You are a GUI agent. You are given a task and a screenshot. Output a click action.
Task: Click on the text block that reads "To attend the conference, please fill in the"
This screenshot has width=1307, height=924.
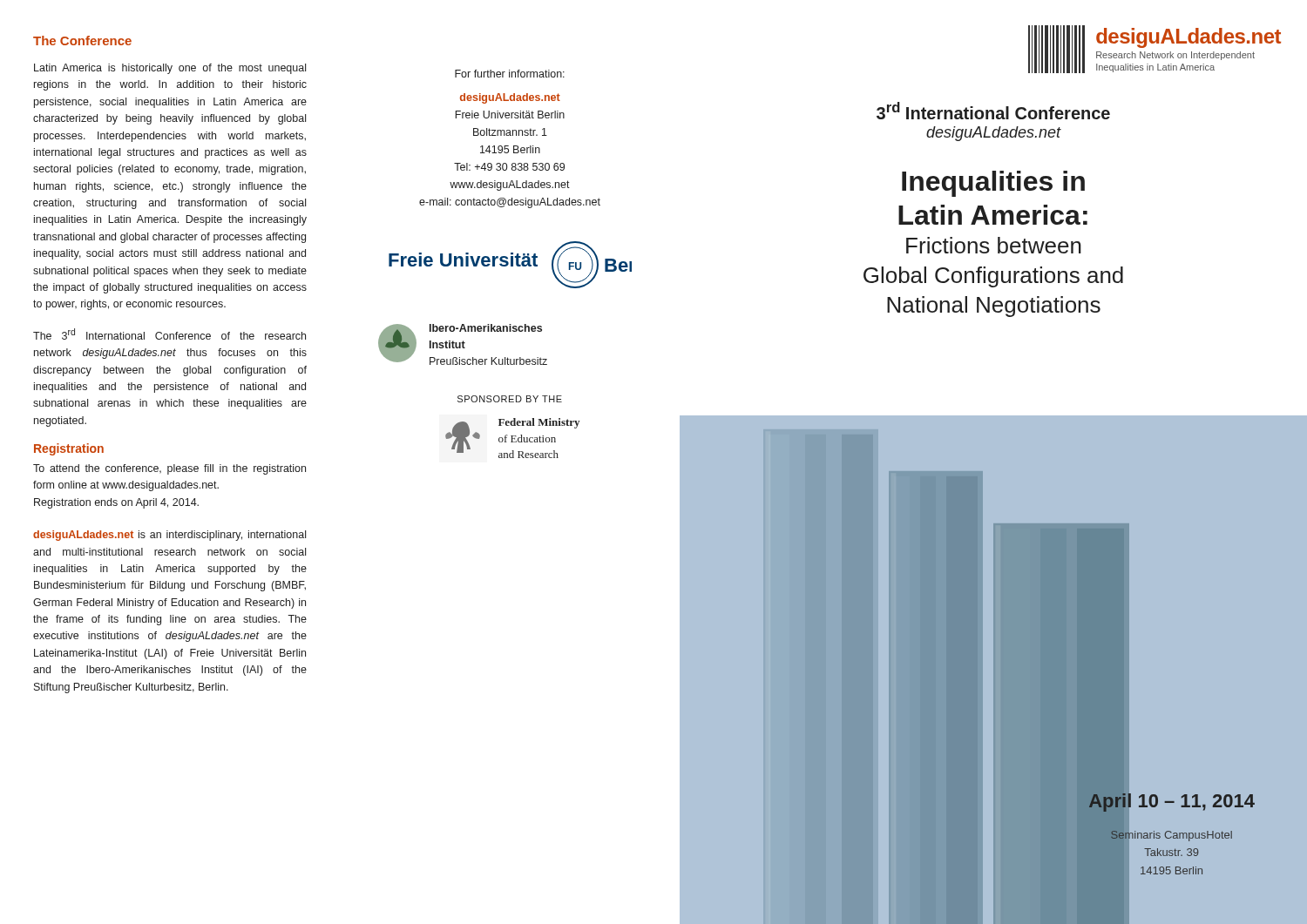click(x=170, y=486)
